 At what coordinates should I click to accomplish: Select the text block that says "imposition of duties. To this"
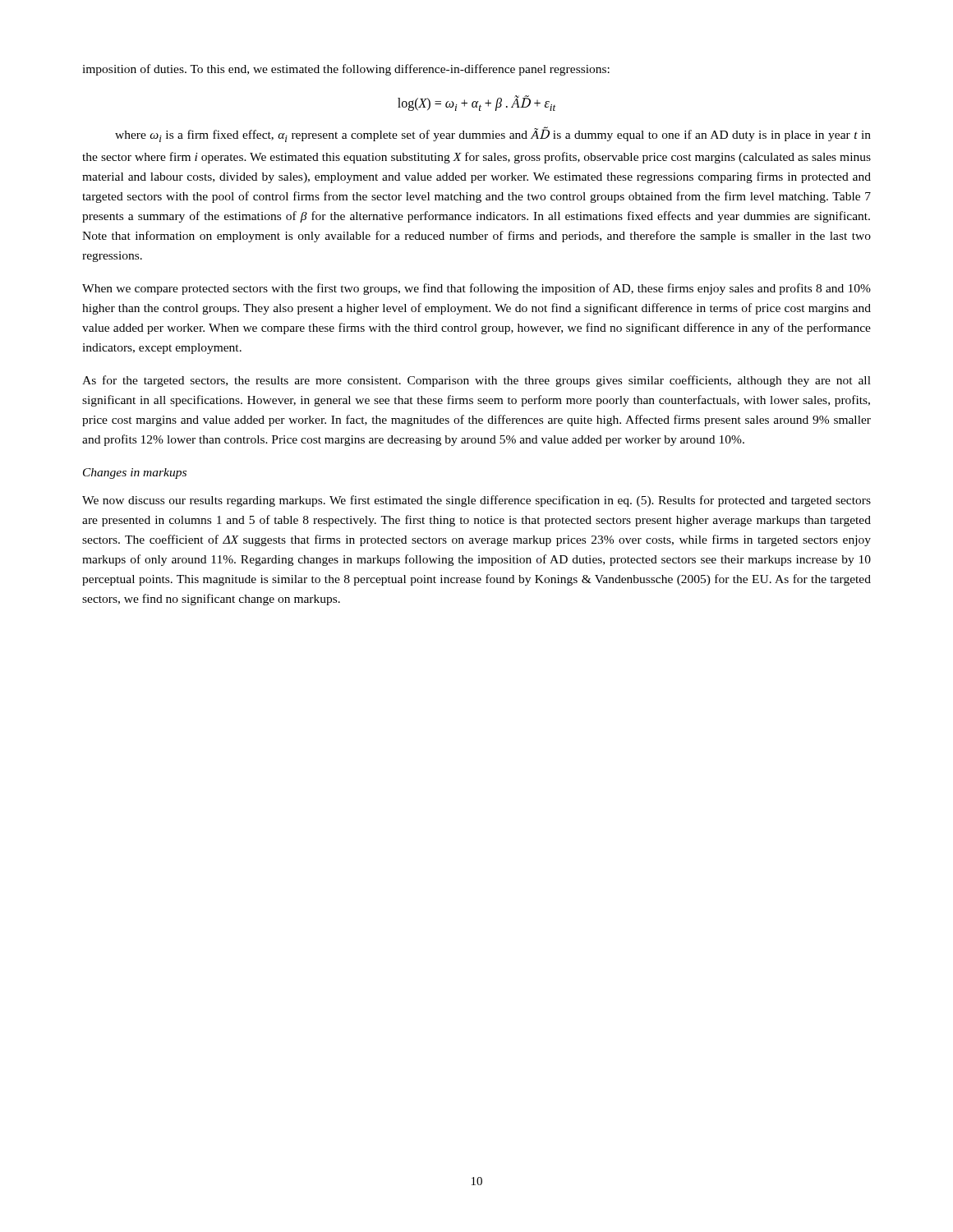click(x=346, y=69)
